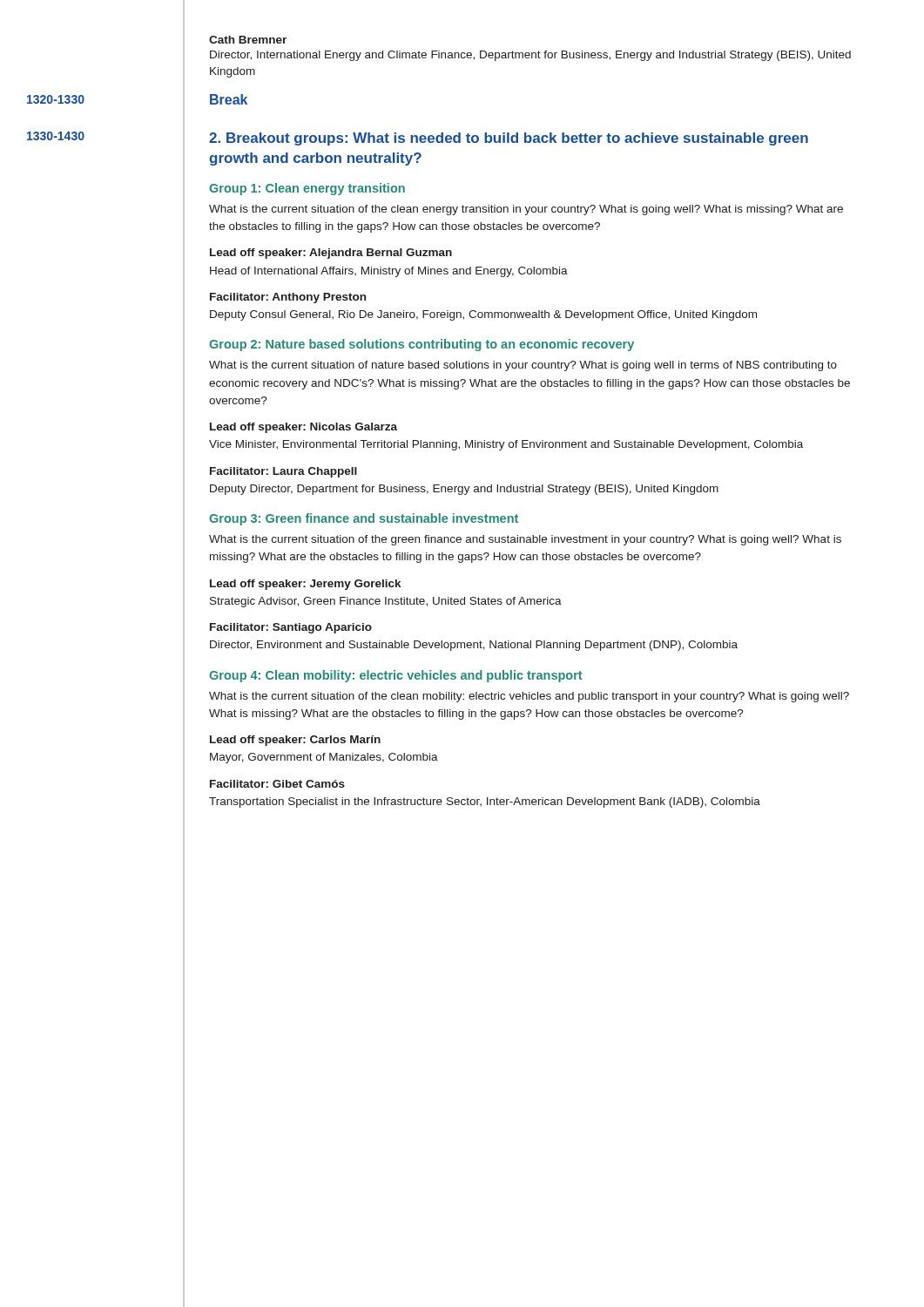The image size is (924, 1307).
Task: Find the element starting "Group 3: Green finance and sustainable investment"
Action: coord(364,519)
